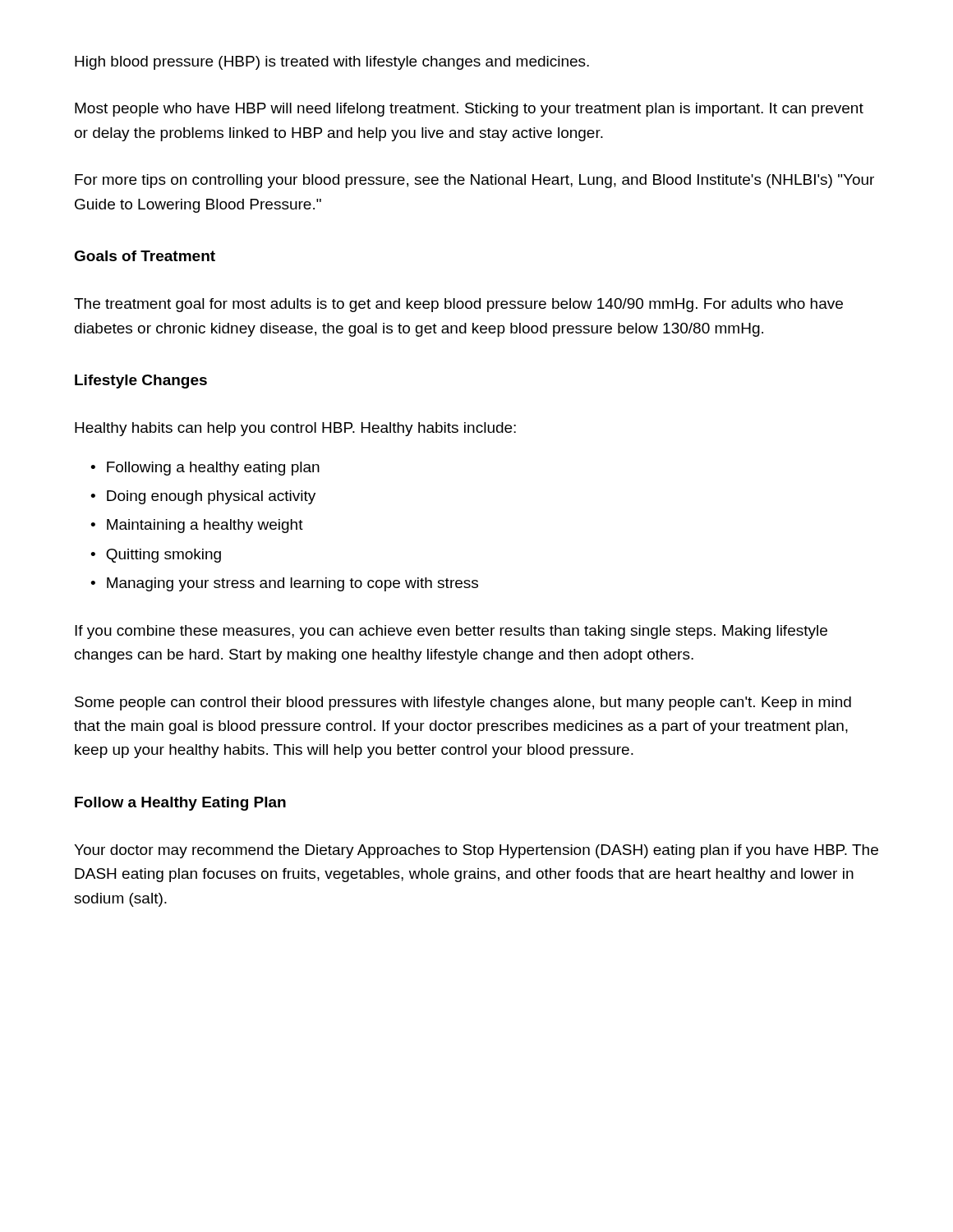Where is the section header that starts "Follow a Healthy Eating"?

click(180, 802)
